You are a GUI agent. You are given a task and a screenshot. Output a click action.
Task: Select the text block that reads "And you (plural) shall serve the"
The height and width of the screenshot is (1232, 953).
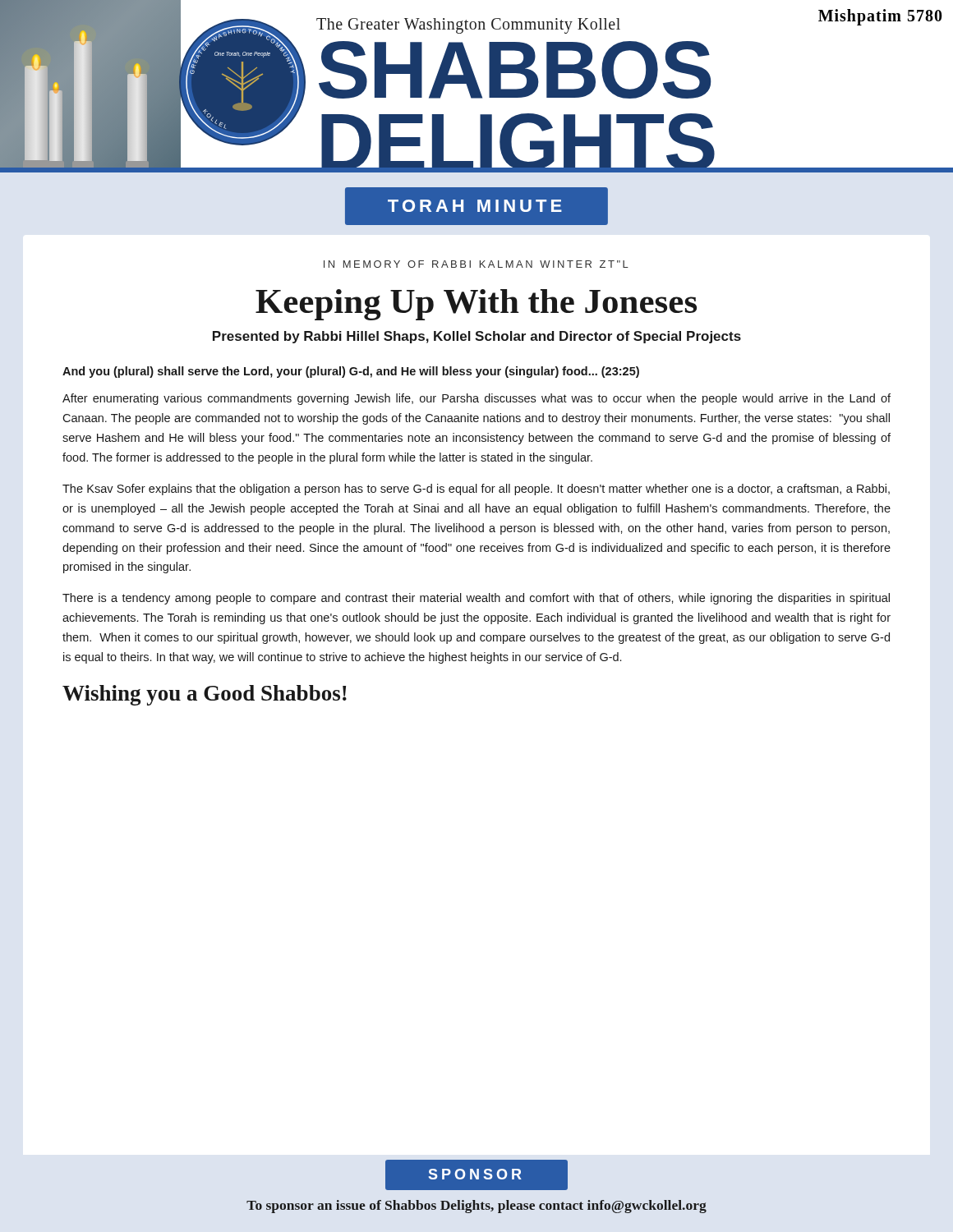tap(351, 372)
